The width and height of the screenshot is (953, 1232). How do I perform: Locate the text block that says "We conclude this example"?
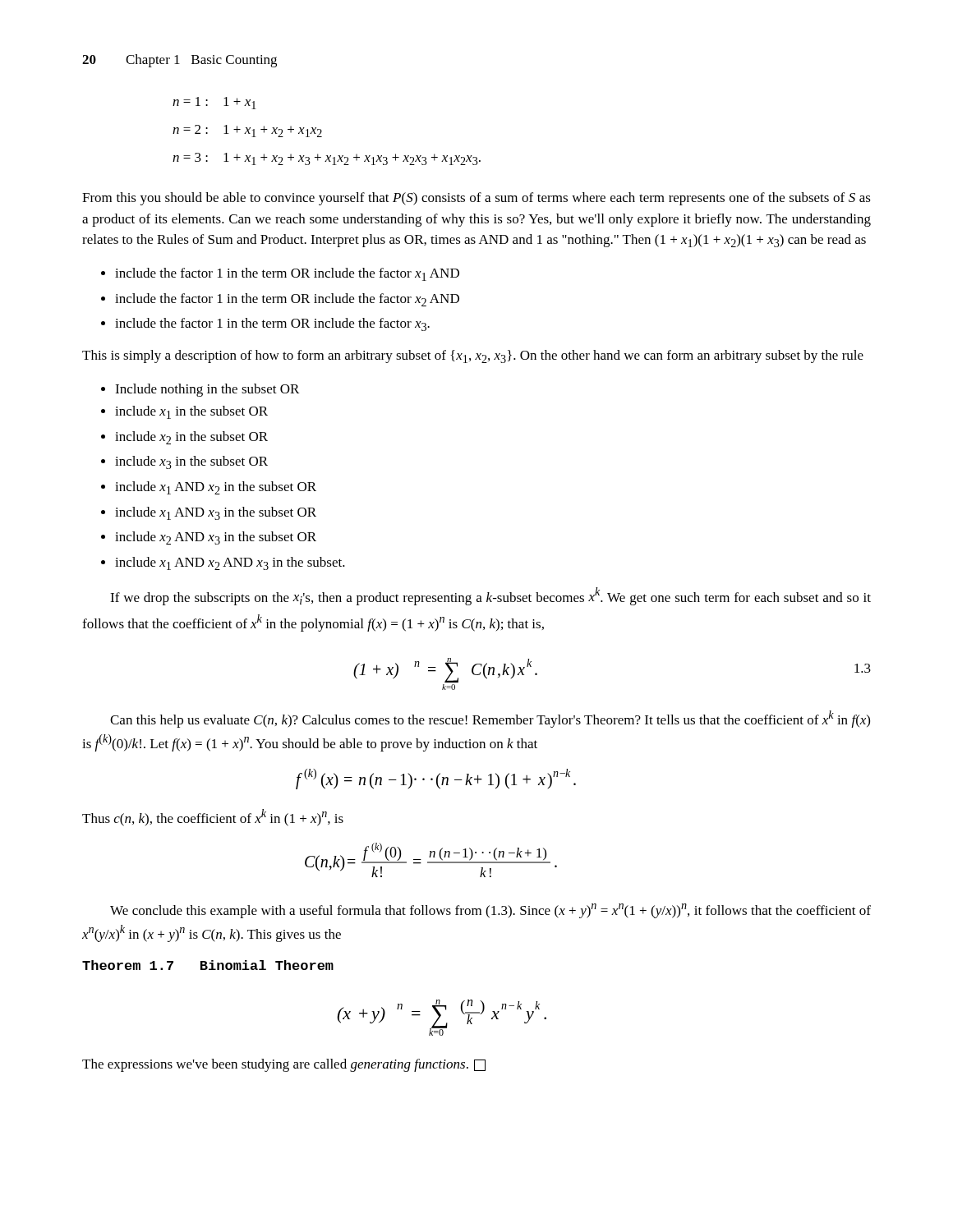[476, 920]
